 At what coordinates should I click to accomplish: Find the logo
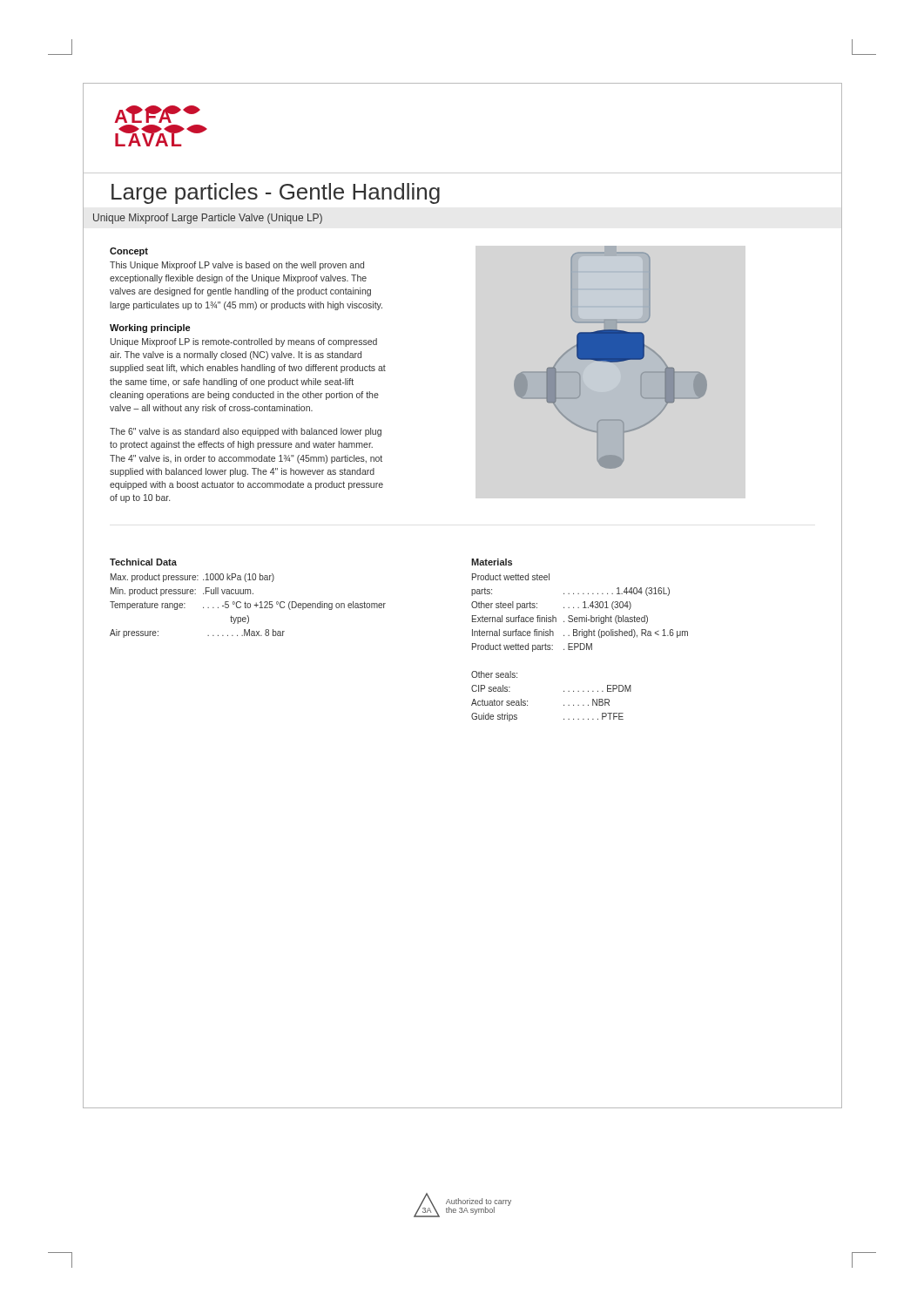point(462,128)
